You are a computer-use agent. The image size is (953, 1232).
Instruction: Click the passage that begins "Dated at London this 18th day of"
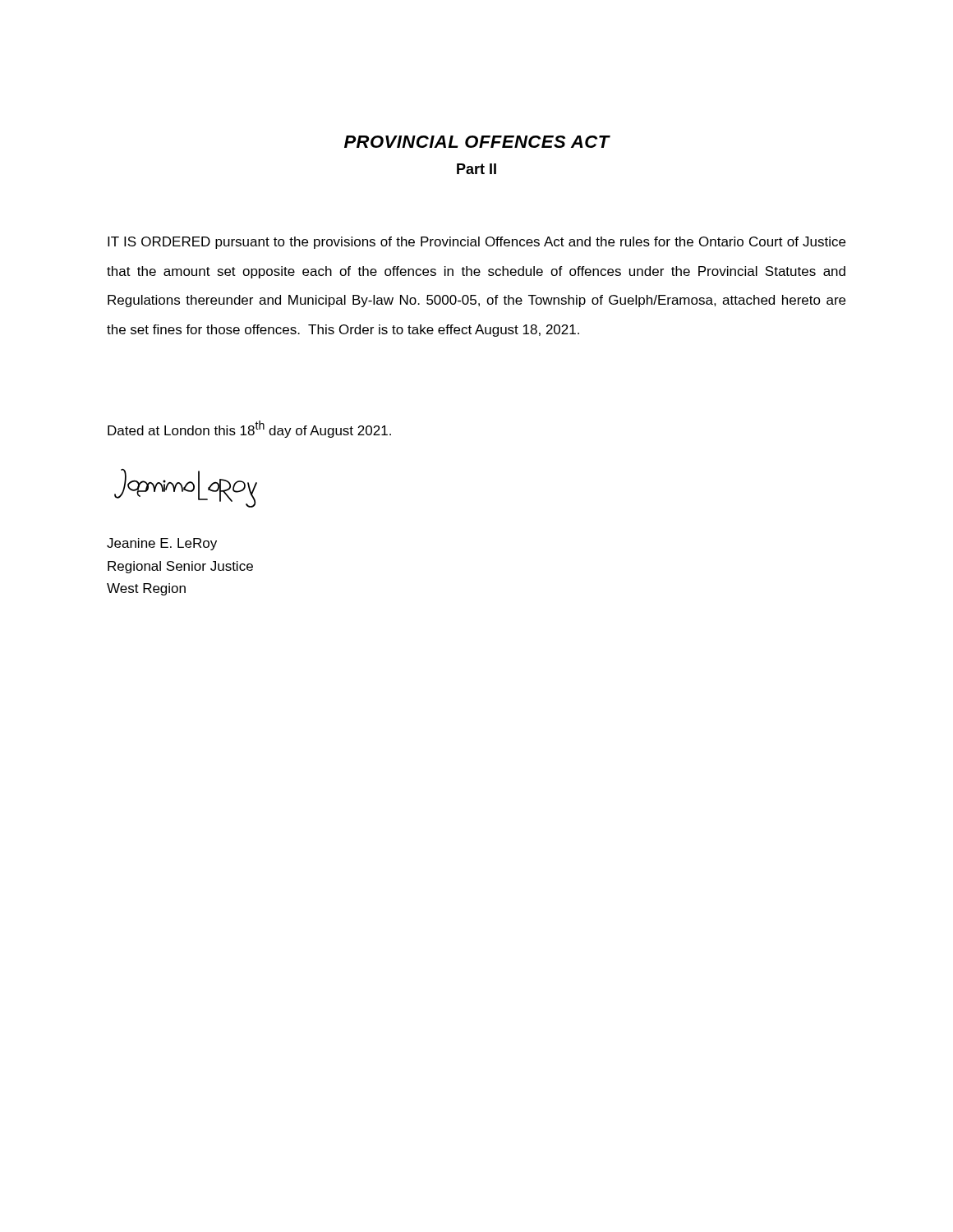coord(249,428)
